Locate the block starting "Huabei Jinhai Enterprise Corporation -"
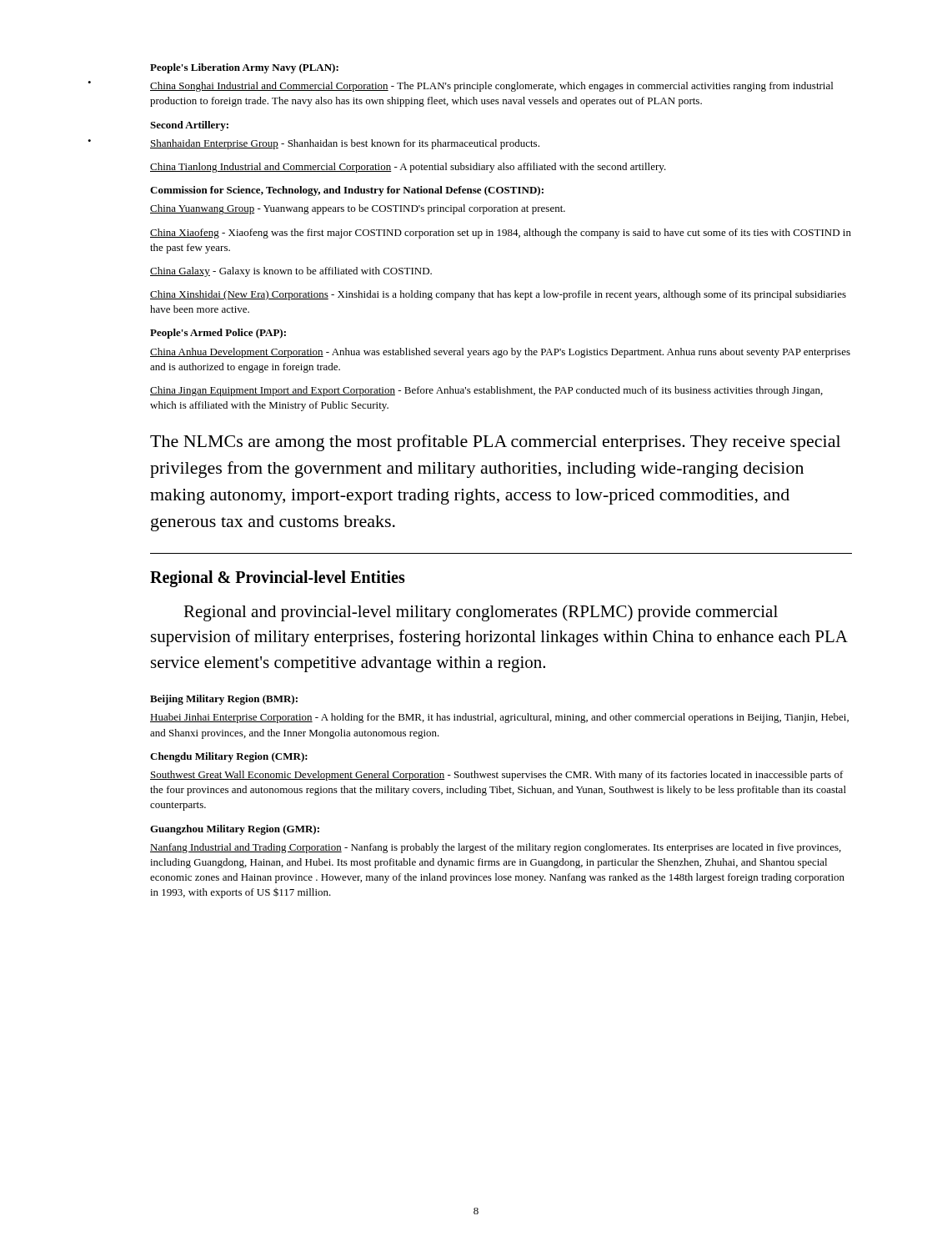 [x=501, y=725]
